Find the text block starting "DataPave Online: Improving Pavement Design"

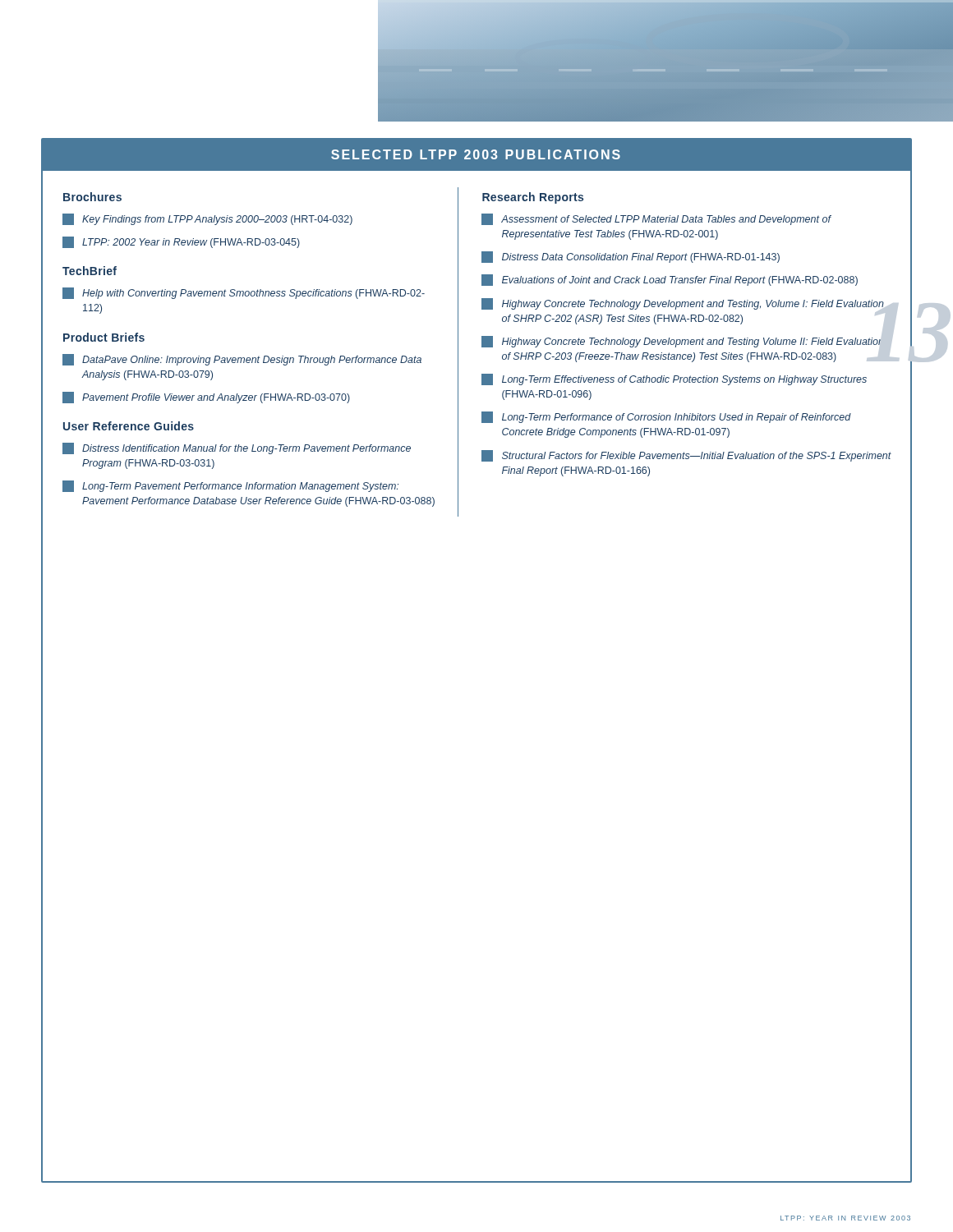tap(252, 367)
